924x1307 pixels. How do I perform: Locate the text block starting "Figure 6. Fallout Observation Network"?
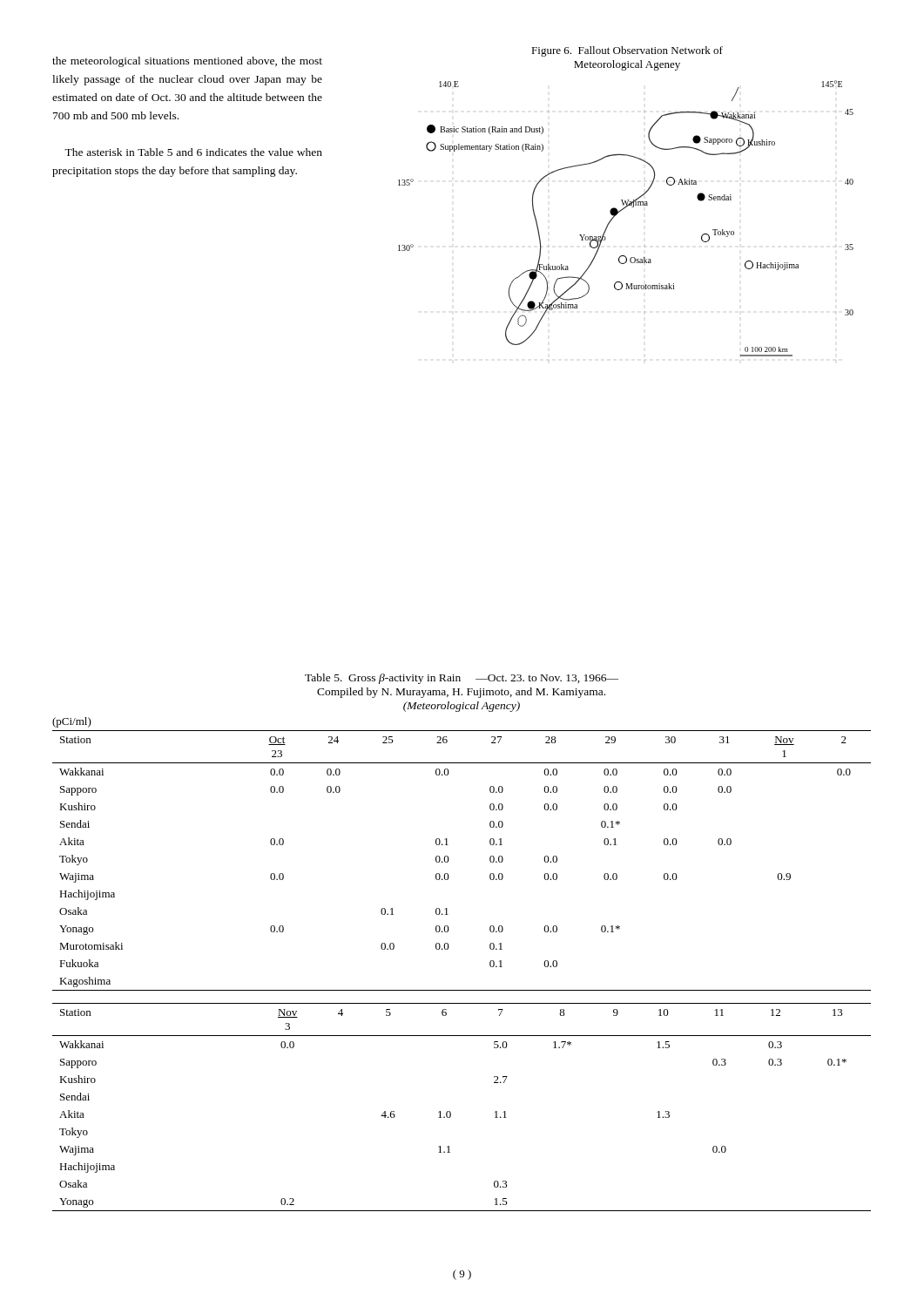pyautogui.click(x=627, y=57)
